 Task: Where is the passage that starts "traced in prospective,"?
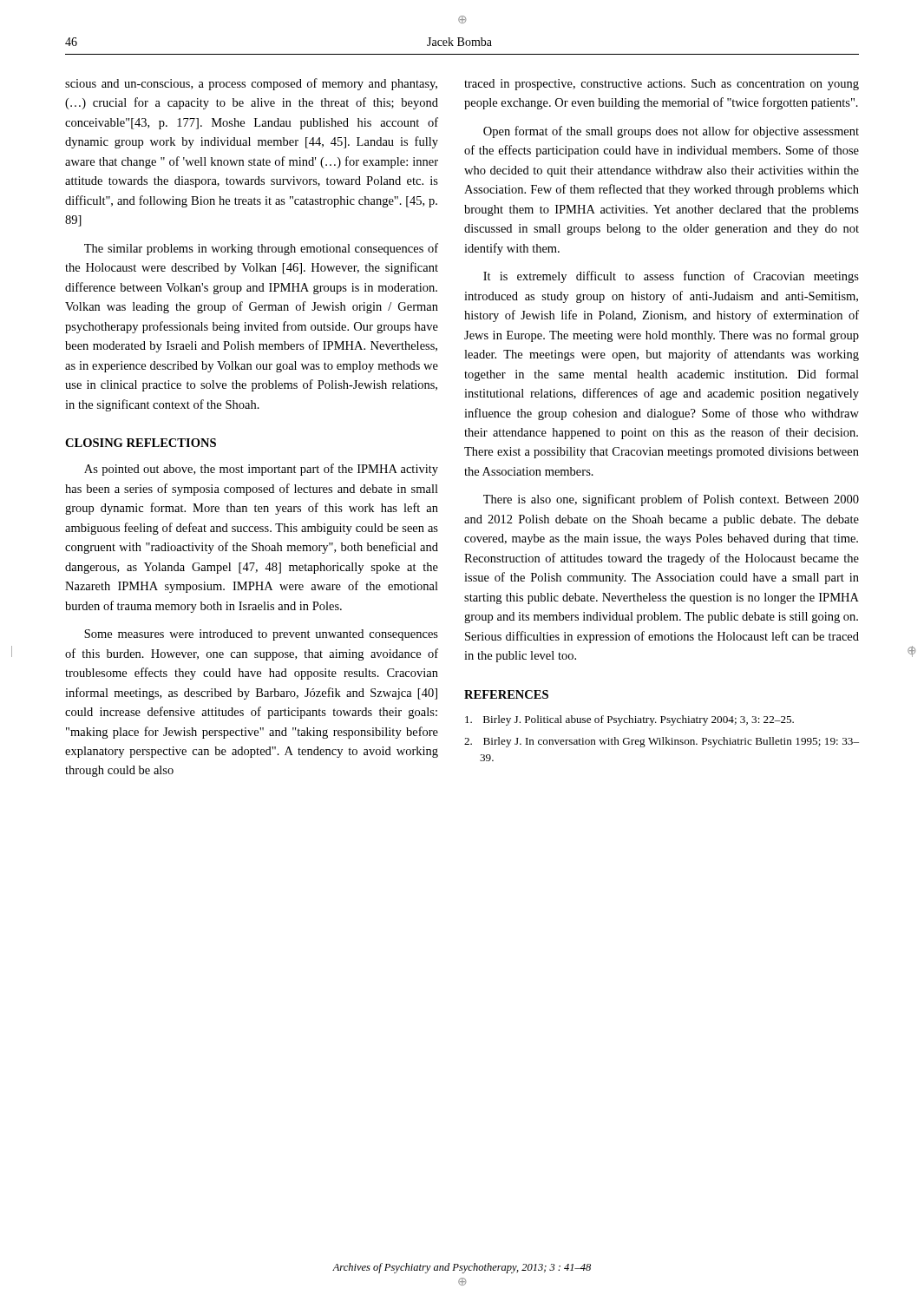662,93
